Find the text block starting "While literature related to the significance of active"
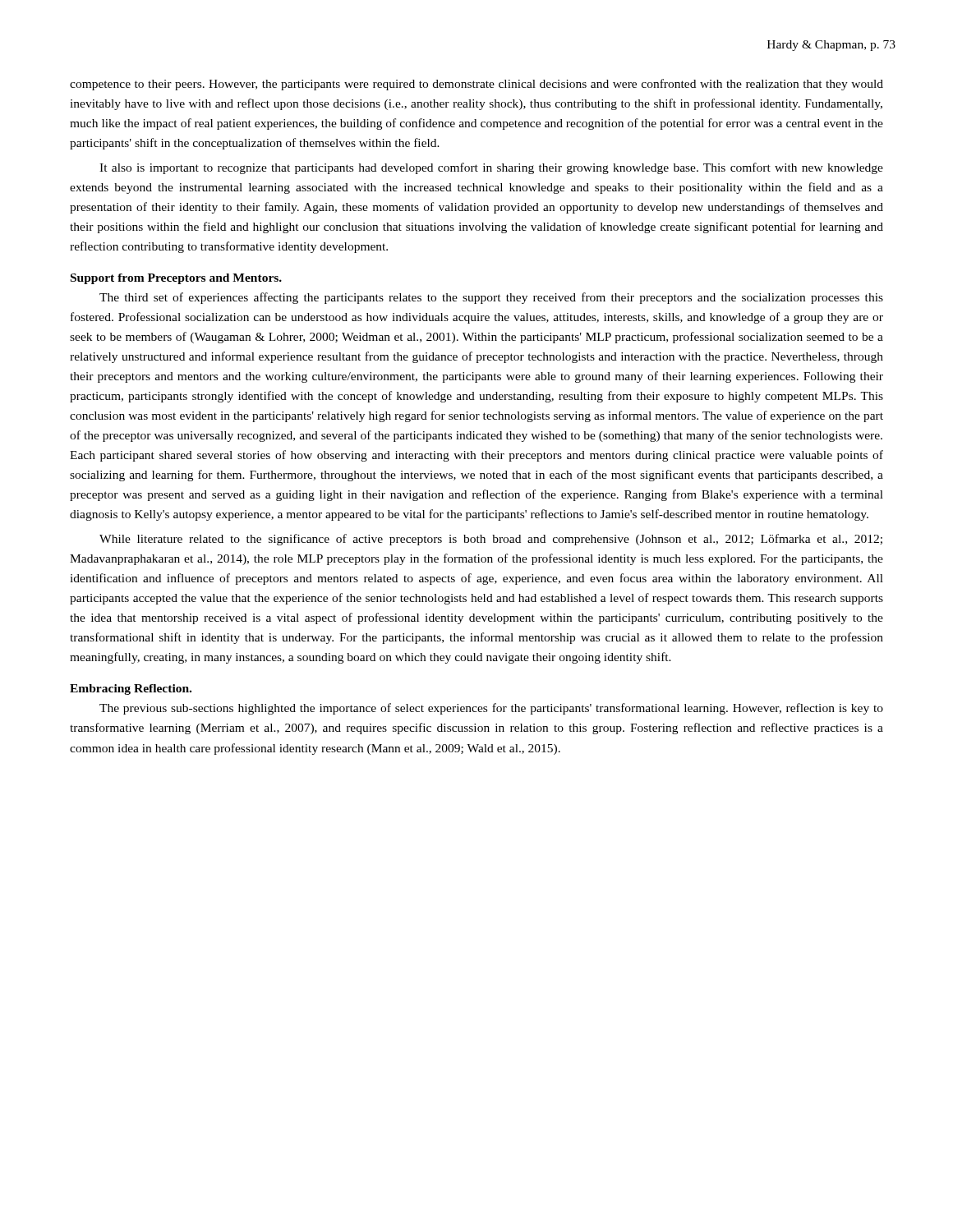The width and height of the screenshot is (953, 1232). pos(476,598)
